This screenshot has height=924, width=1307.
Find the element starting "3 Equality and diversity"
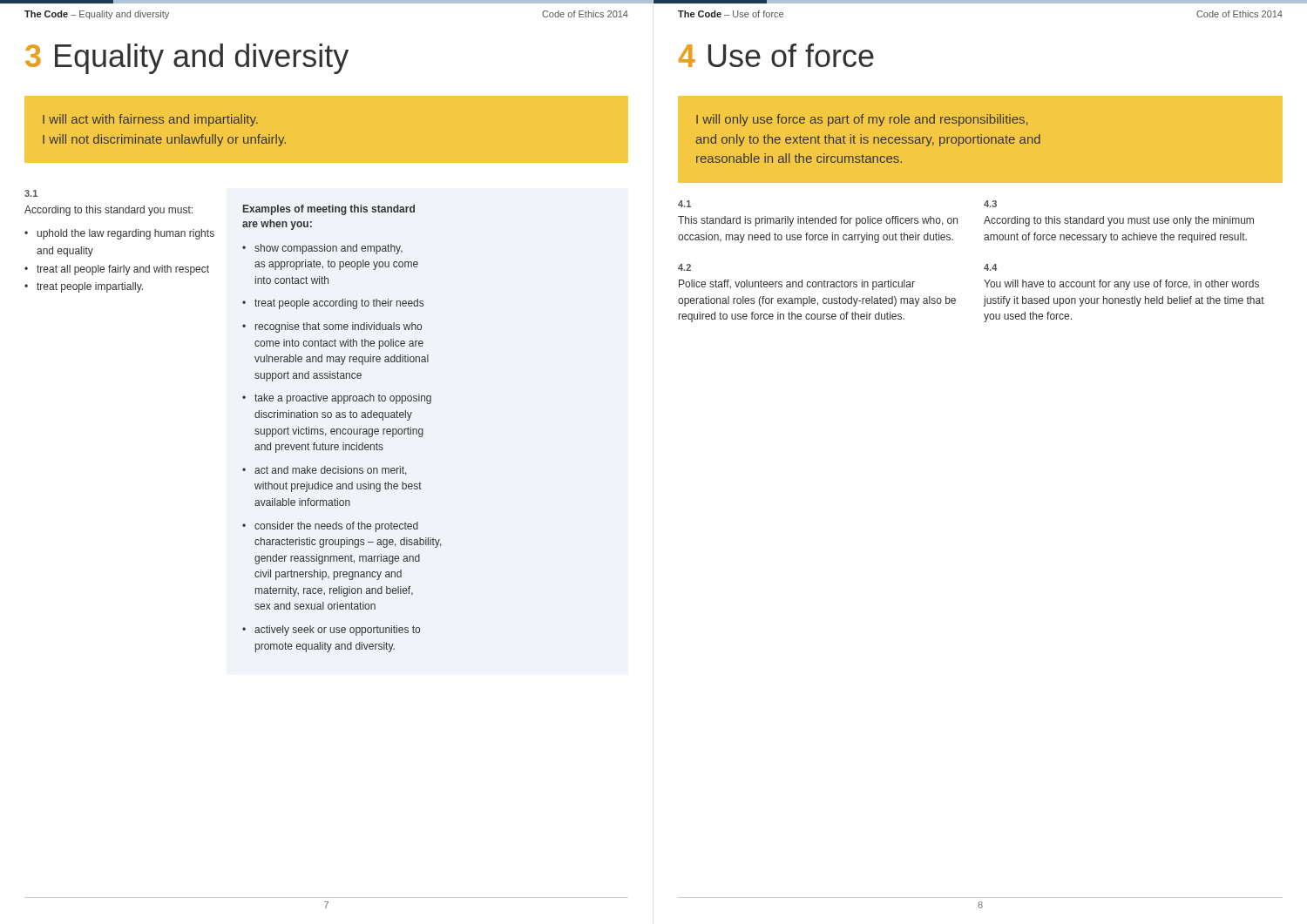click(x=187, y=57)
